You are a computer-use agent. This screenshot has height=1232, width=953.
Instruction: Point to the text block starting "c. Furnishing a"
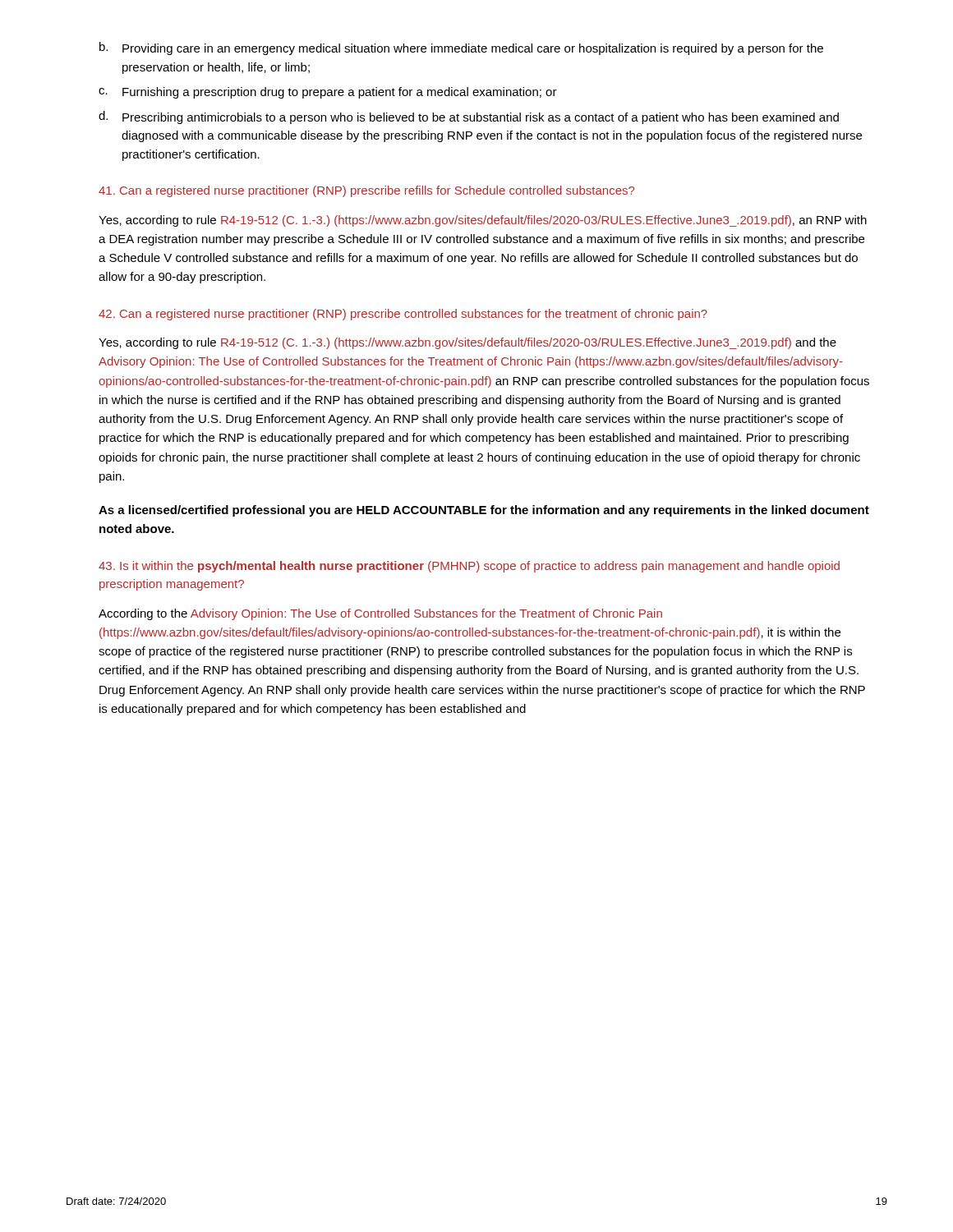click(485, 92)
